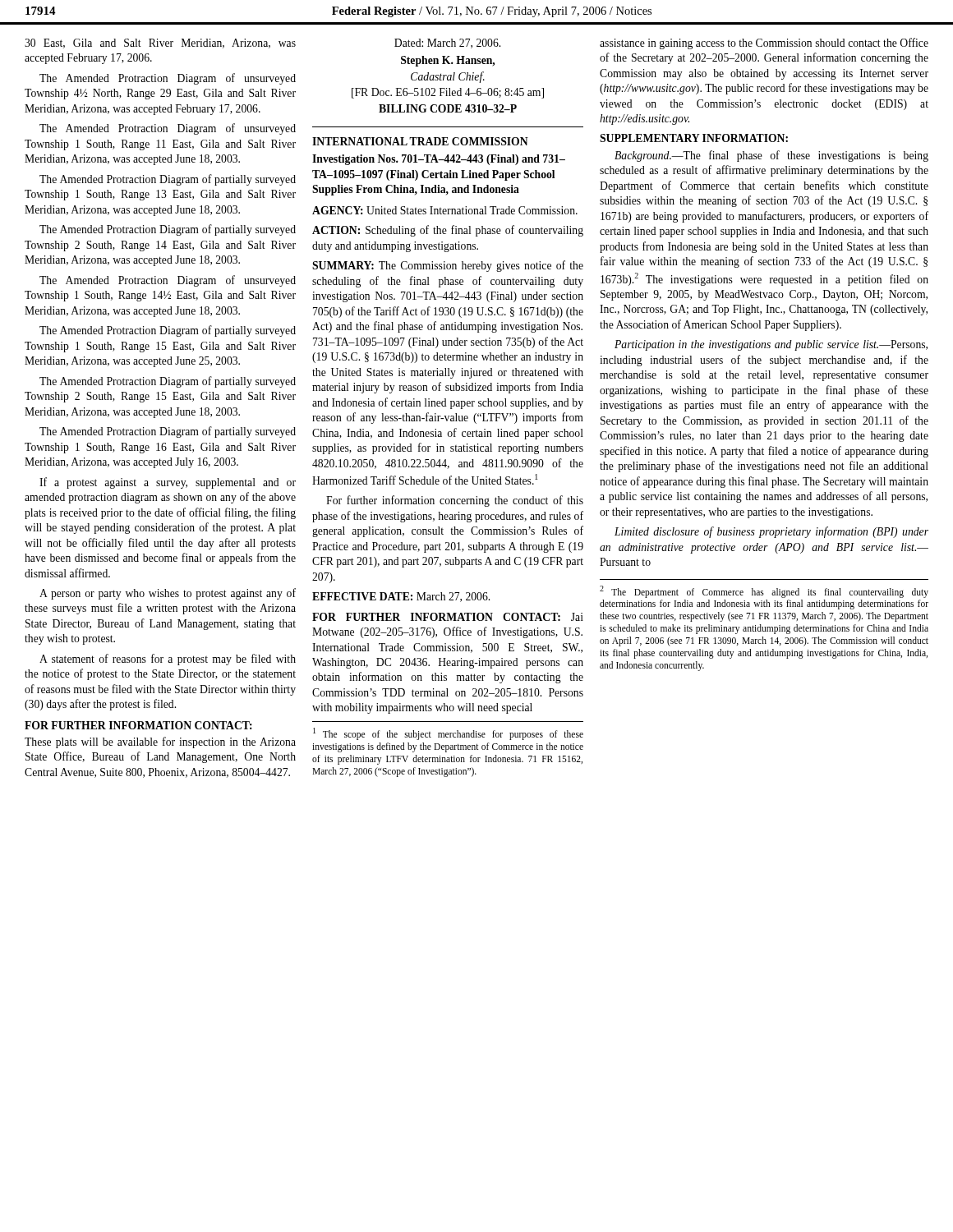Locate the text block starting "The Amended Protraction Diagram of unsurveyed Township 4½"
953x1232 pixels.
click(x=160, y=94)
